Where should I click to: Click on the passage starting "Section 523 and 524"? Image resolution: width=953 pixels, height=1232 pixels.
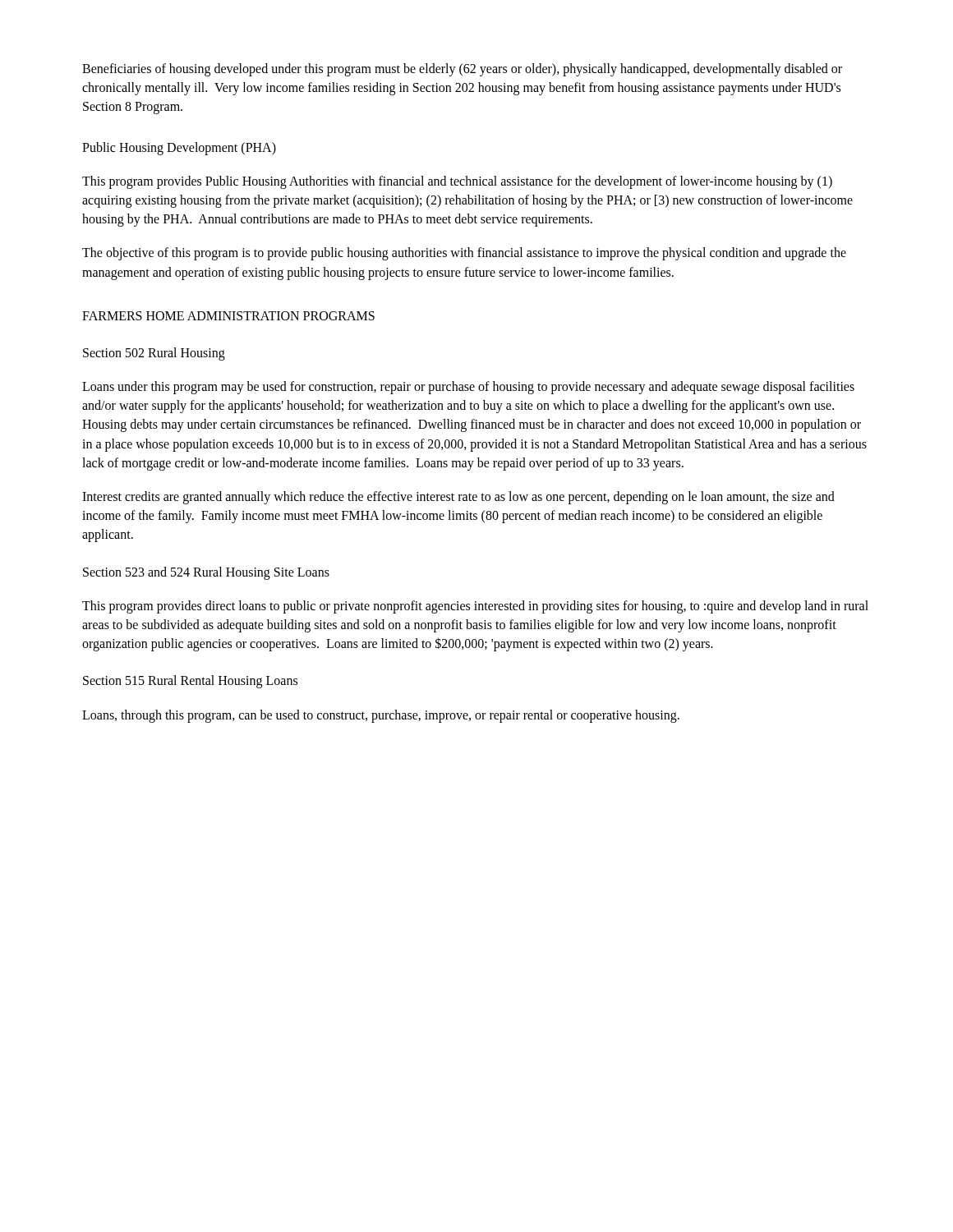[206, 572]
